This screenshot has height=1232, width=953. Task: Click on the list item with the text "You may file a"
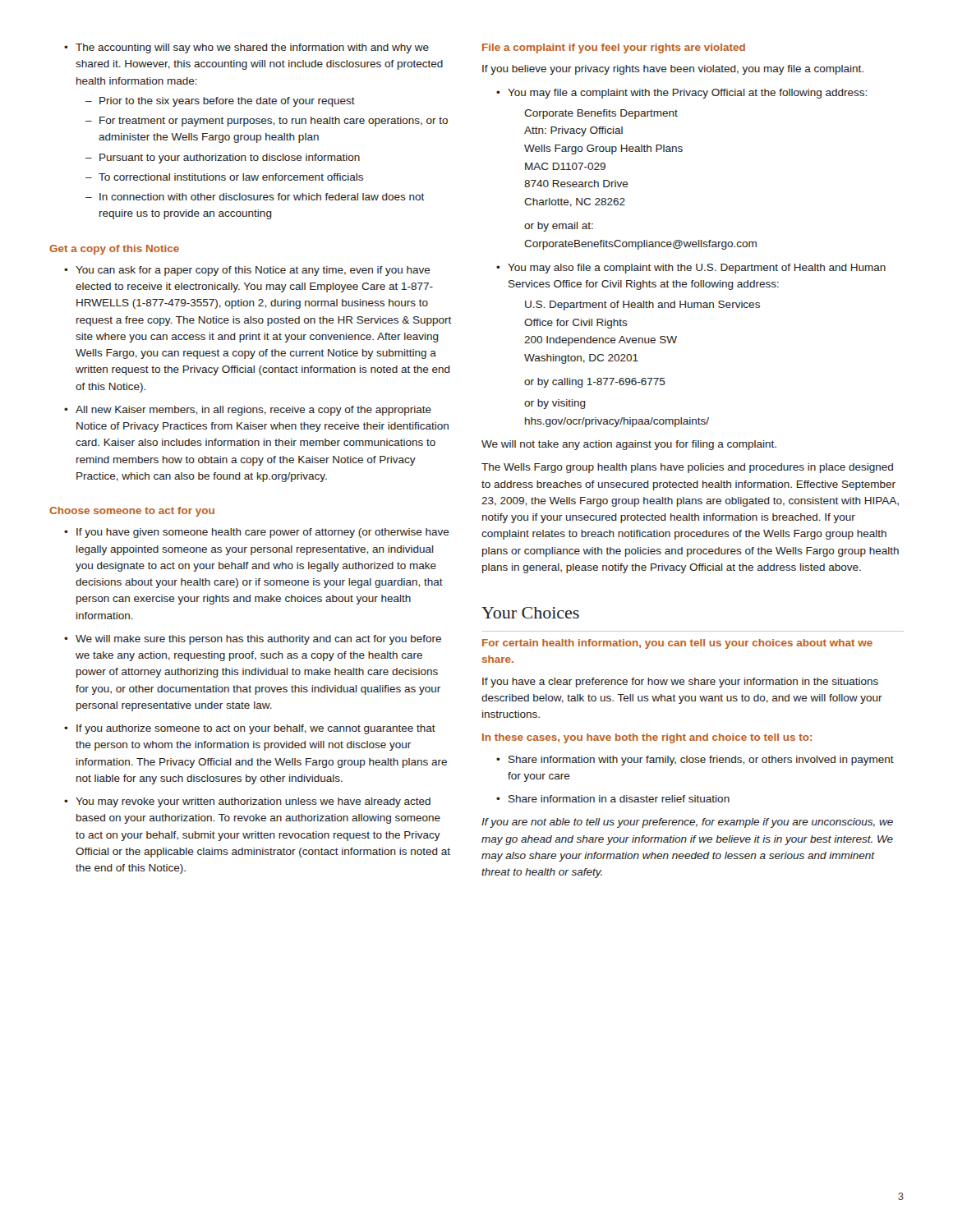click(681, 94)
